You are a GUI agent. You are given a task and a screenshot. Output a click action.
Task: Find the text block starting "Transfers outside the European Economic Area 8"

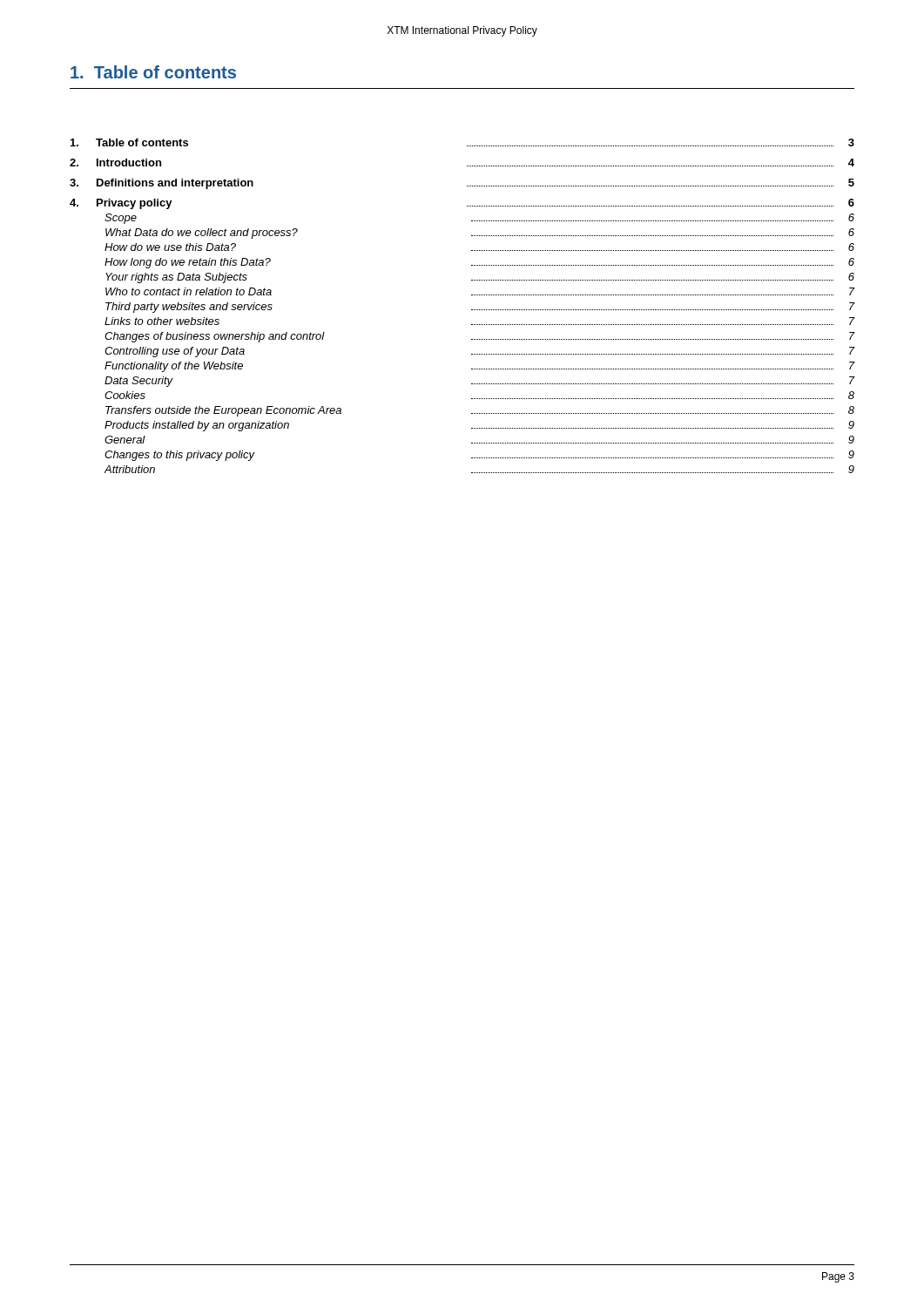479,410
